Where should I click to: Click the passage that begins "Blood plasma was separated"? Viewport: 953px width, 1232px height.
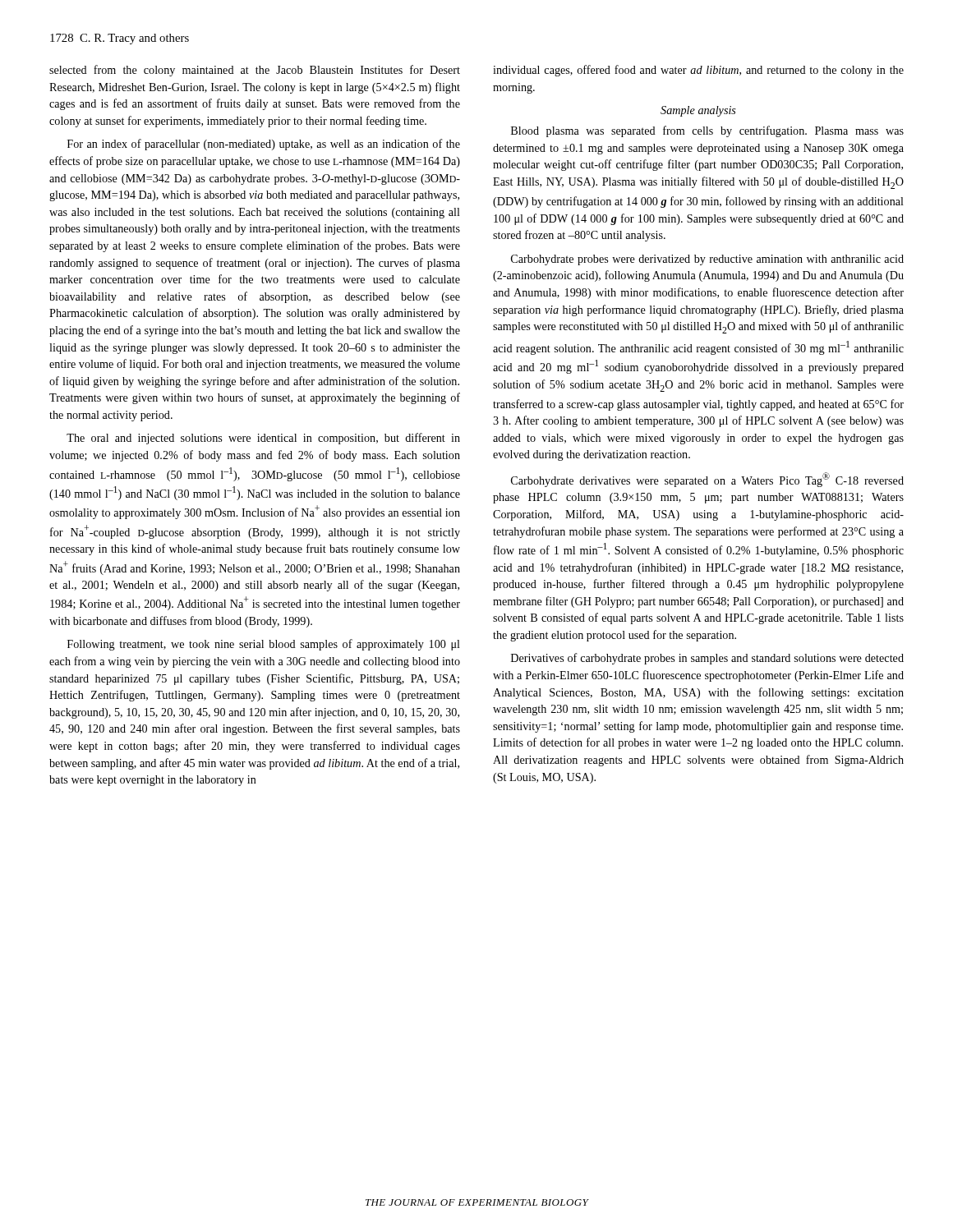(698, 454)
